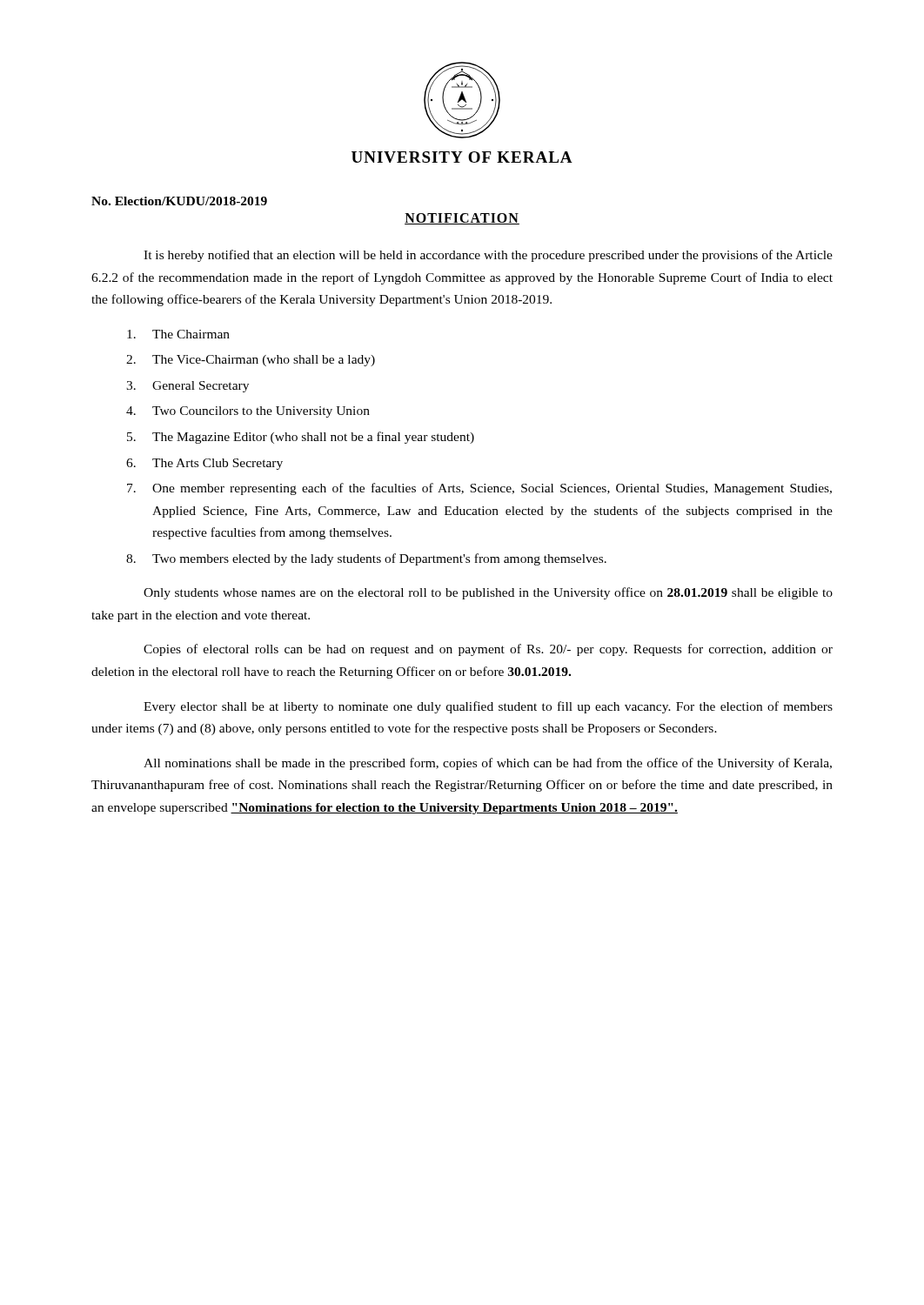Point to the element starting "Every elector shall be"
Image resolution: width=924 pixels, height=1305 pixels.
pos(462,717)
